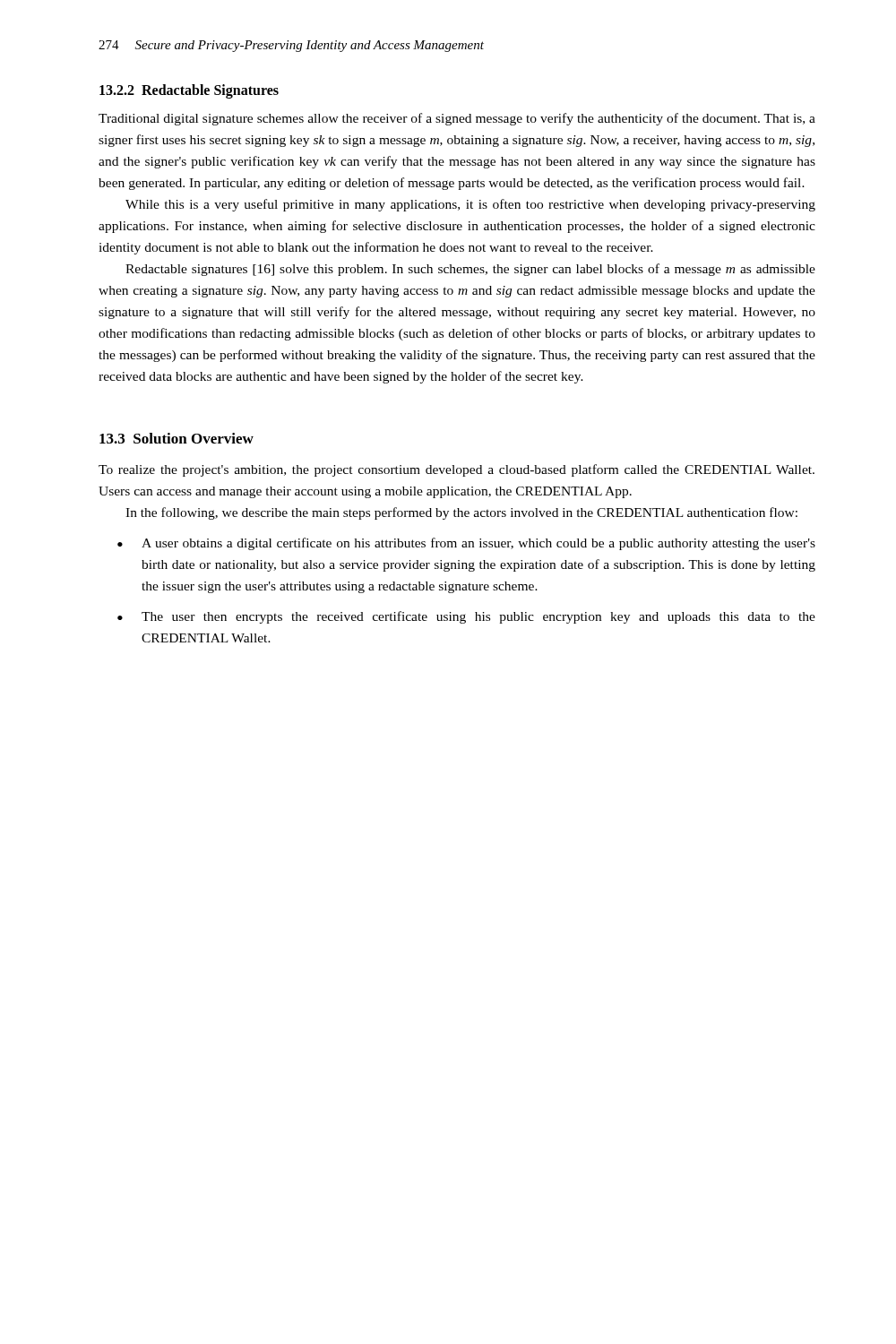Click on the region starting "13.3 Solution Overview"
The image size is (896, 1344).
point(176,439)
